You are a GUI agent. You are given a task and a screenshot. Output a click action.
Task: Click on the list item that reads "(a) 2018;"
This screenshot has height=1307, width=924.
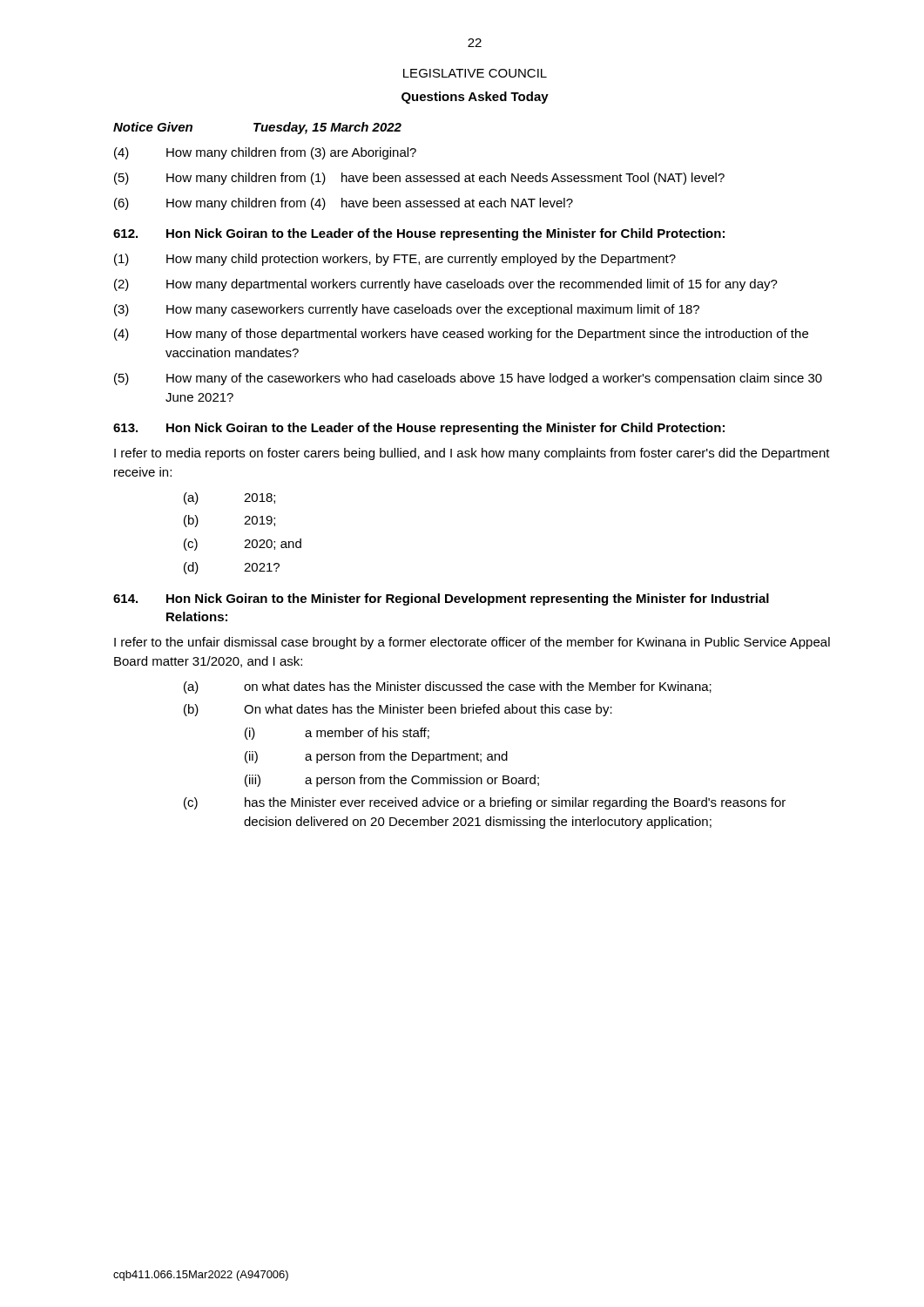256,498
